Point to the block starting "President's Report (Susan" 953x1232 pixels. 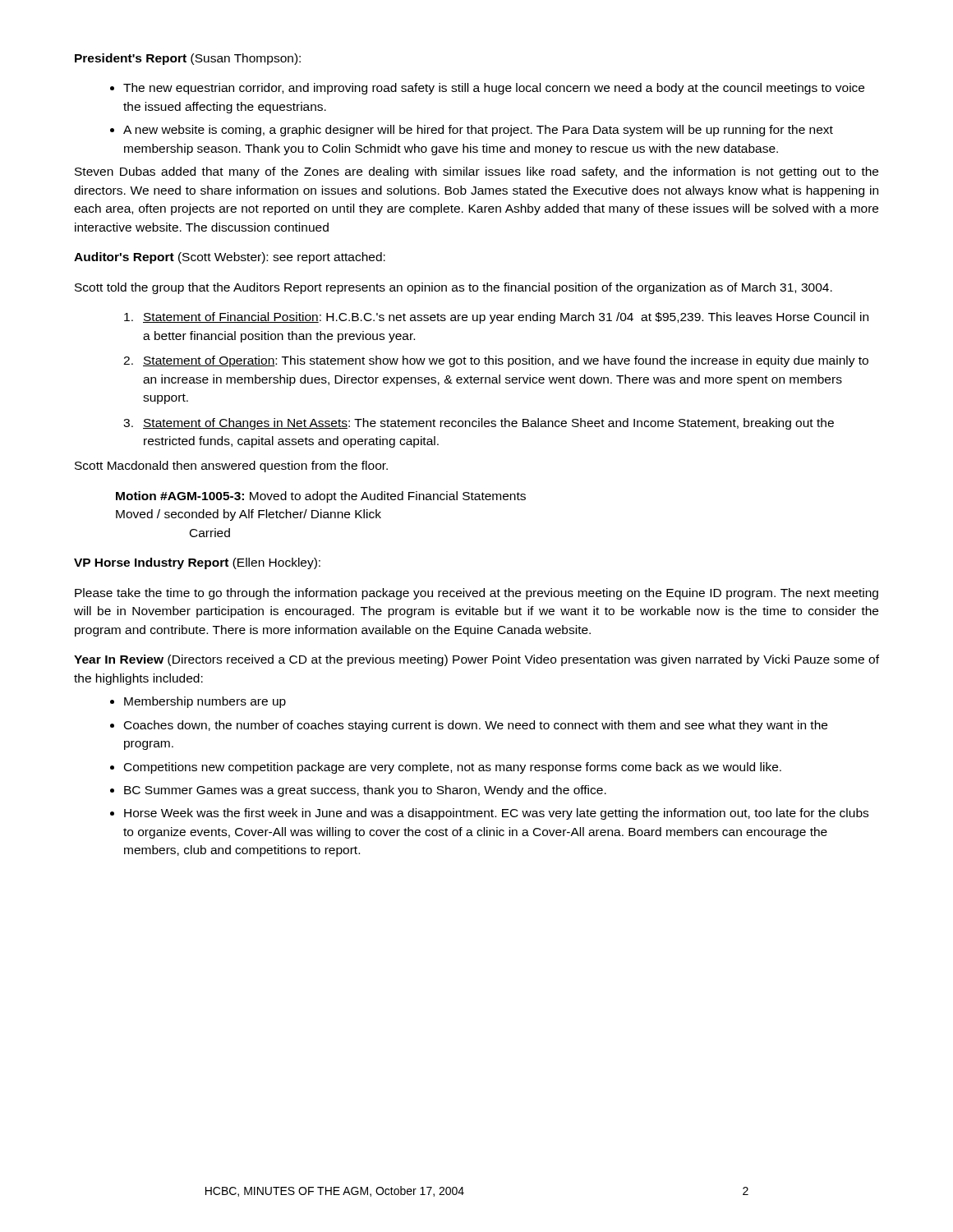[x=188, y=58]
